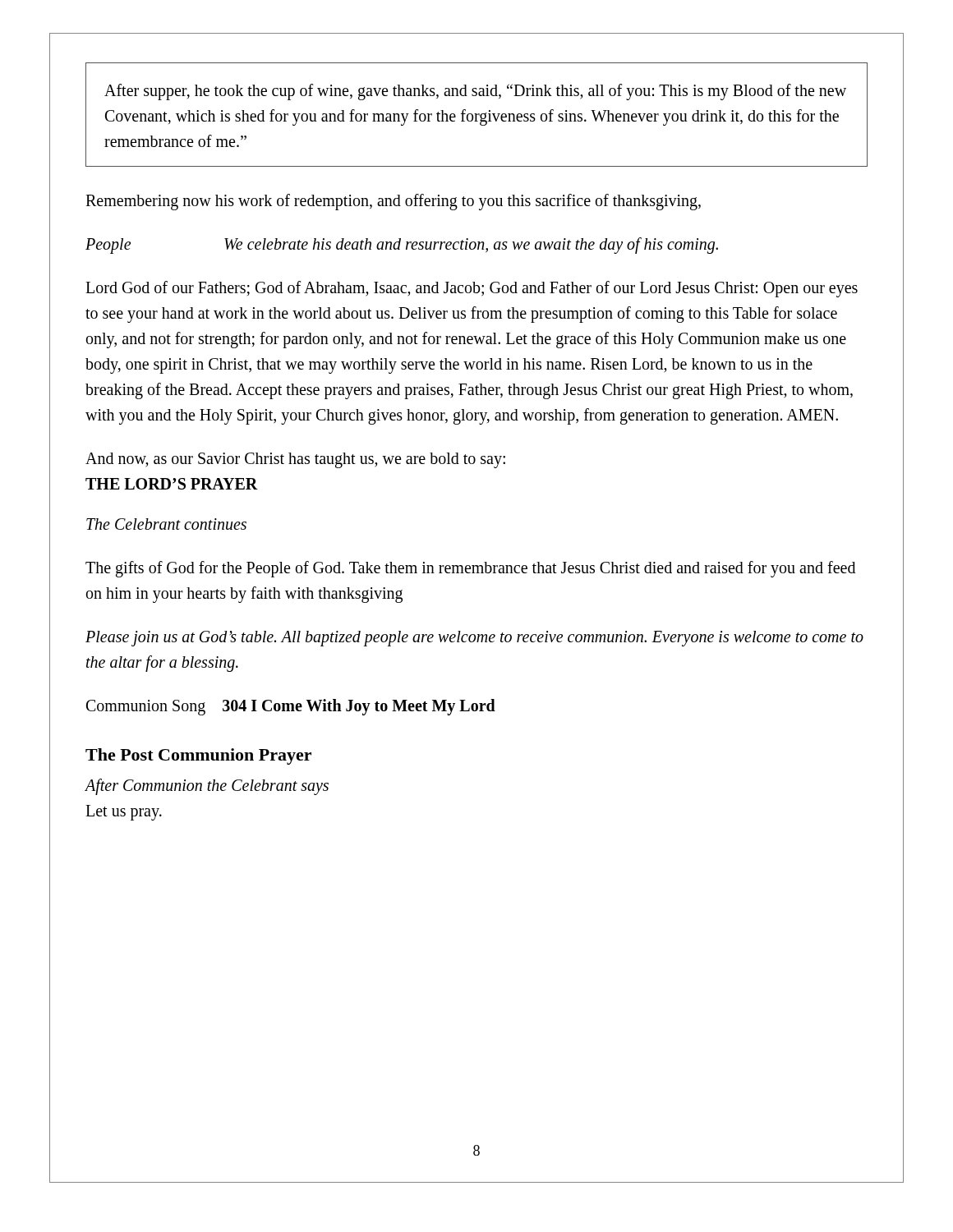Find the section header

pos(199,754)
